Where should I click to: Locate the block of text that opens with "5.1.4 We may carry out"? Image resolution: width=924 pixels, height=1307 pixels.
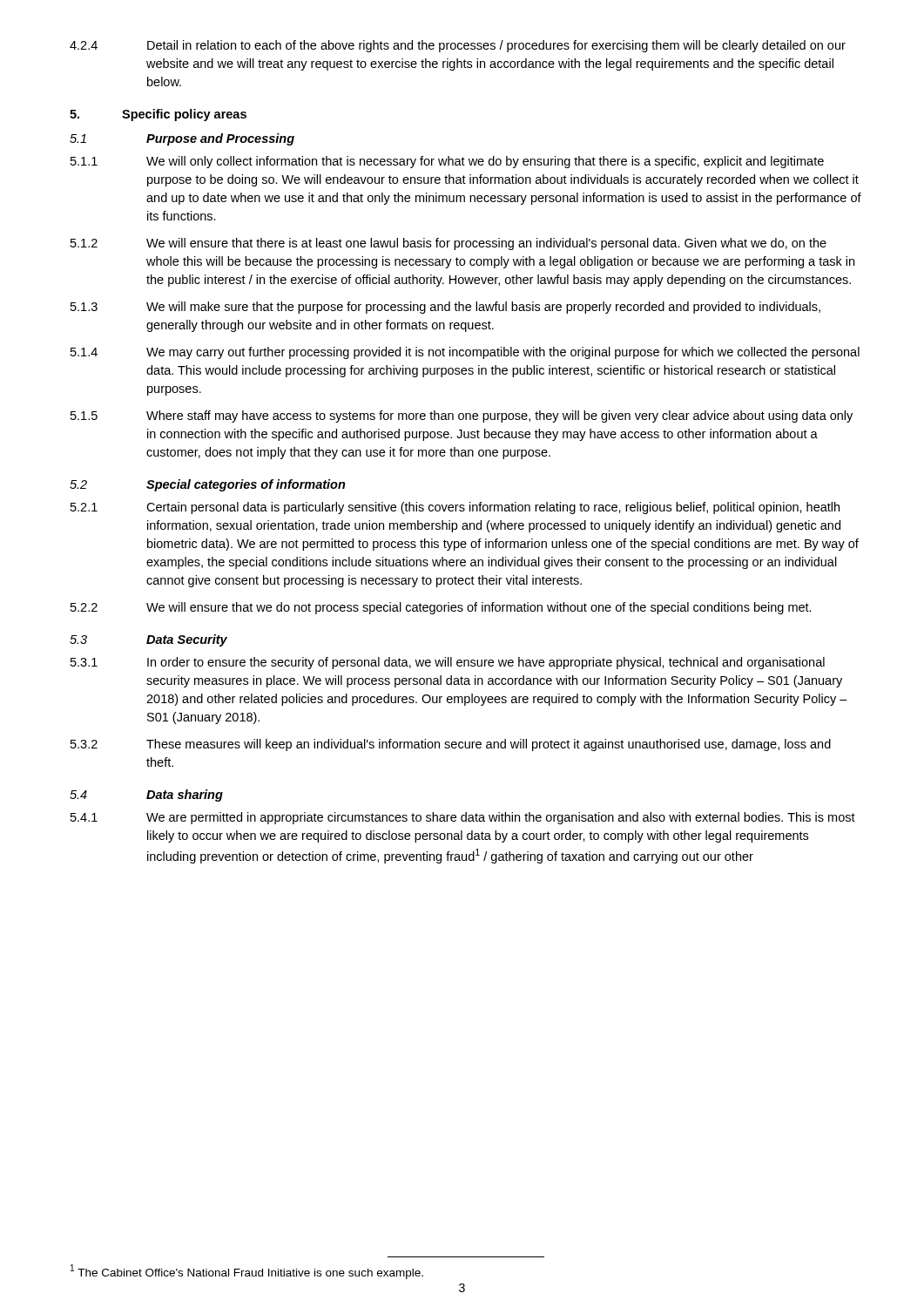(465, 371)
